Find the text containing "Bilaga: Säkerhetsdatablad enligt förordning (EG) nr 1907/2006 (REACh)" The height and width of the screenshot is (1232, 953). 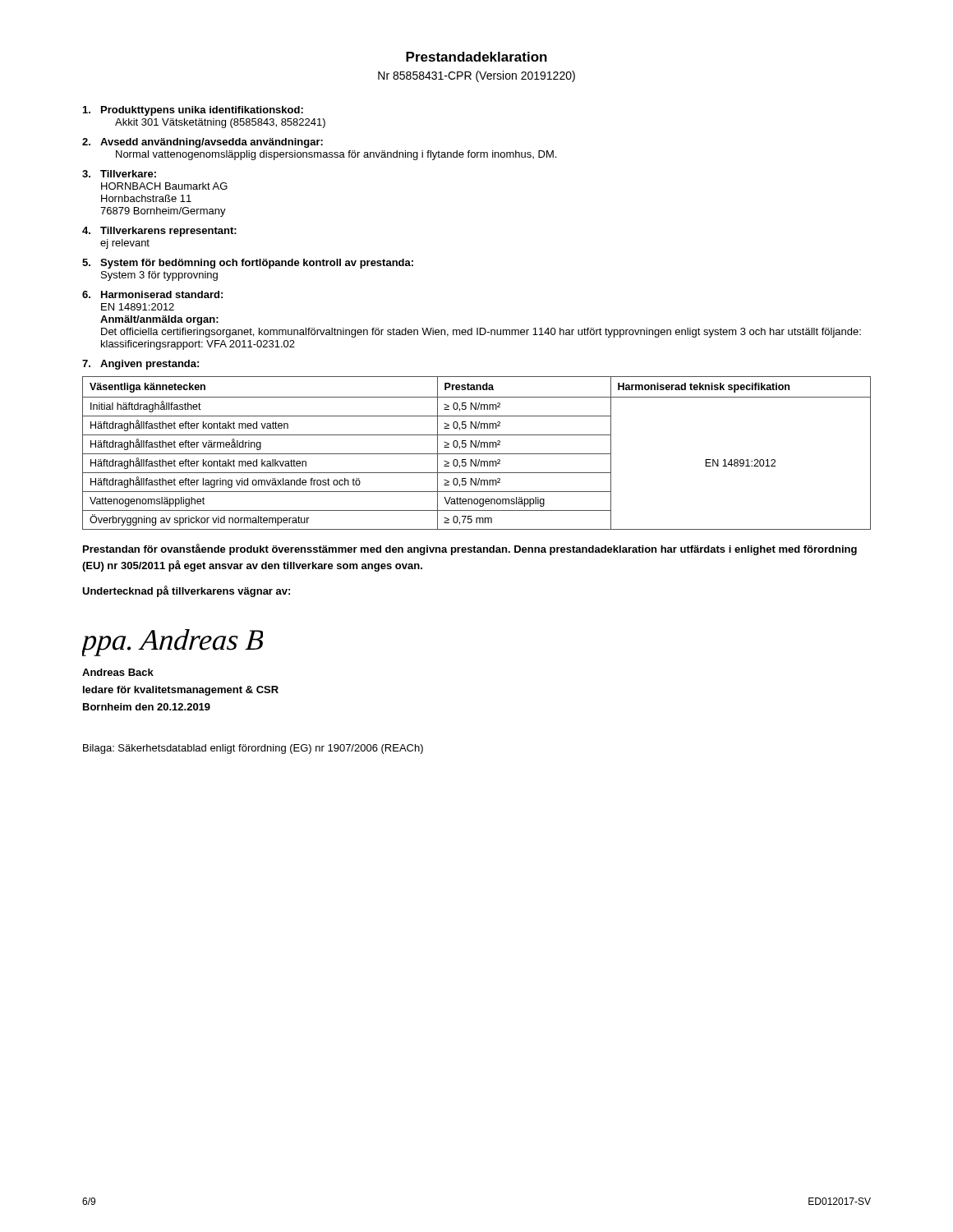click(x=253, y=748)
